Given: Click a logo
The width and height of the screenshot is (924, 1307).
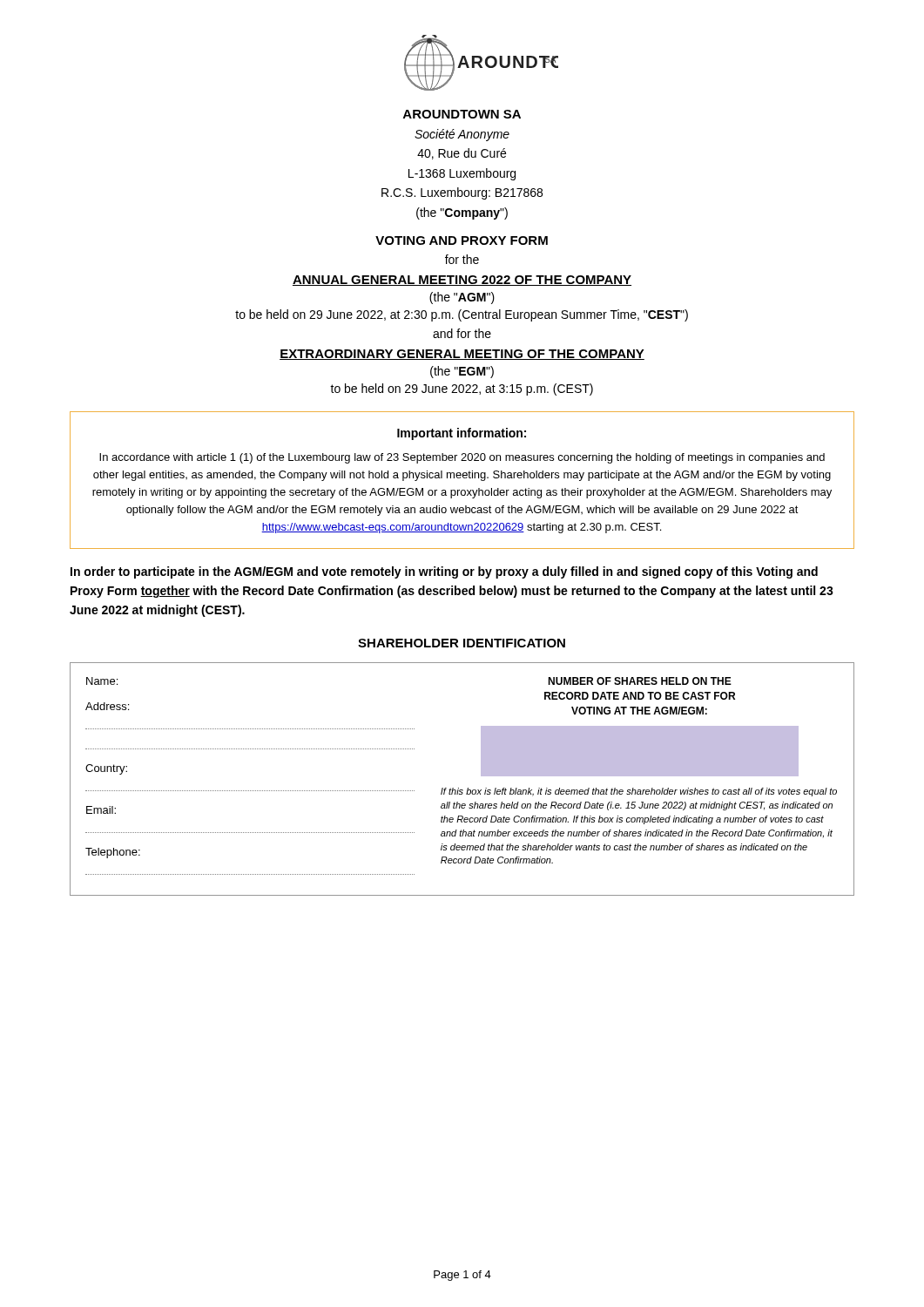Looking at the screenshot, I should (x=462, y=67).
